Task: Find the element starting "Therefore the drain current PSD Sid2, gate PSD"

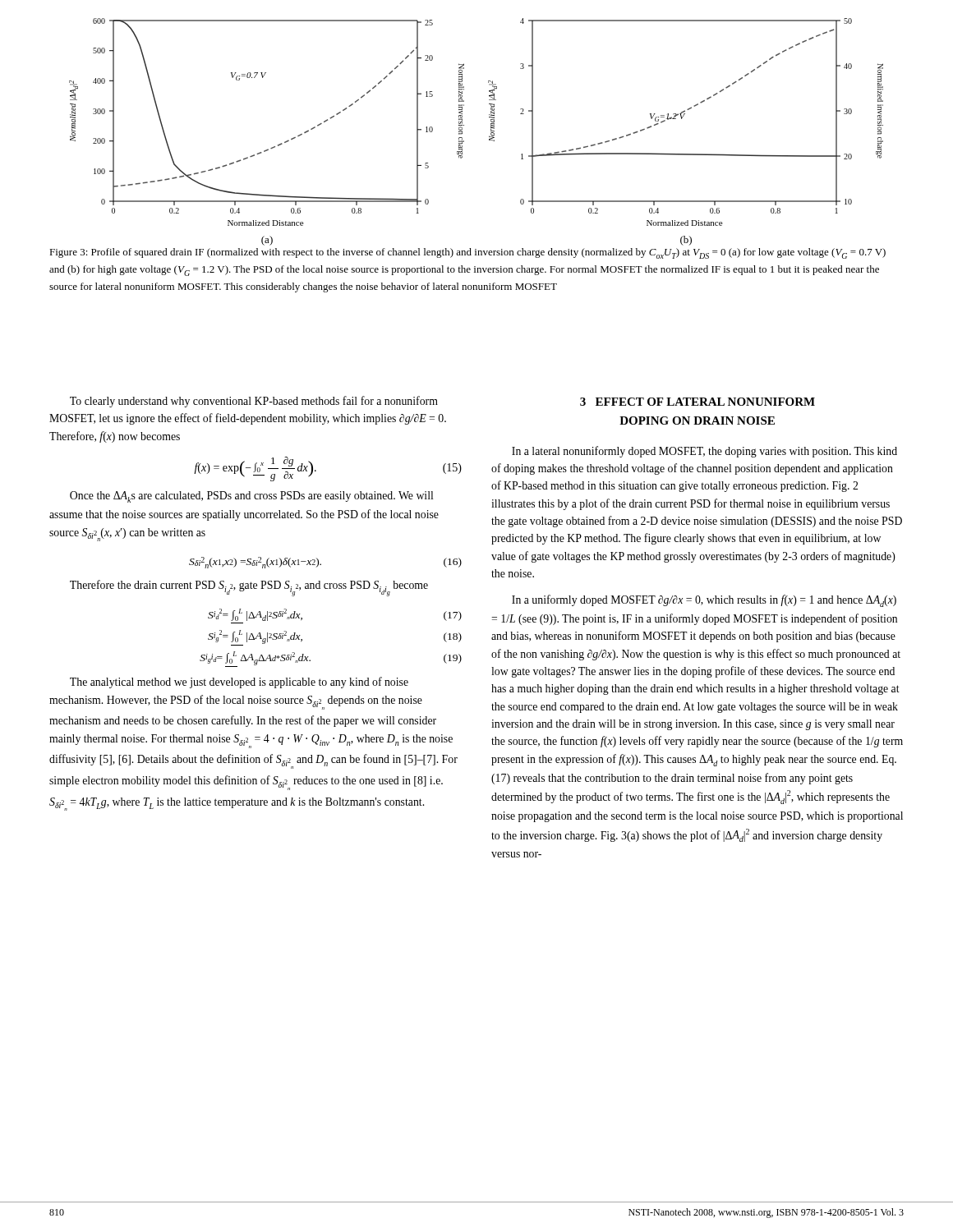Action: 255,587
